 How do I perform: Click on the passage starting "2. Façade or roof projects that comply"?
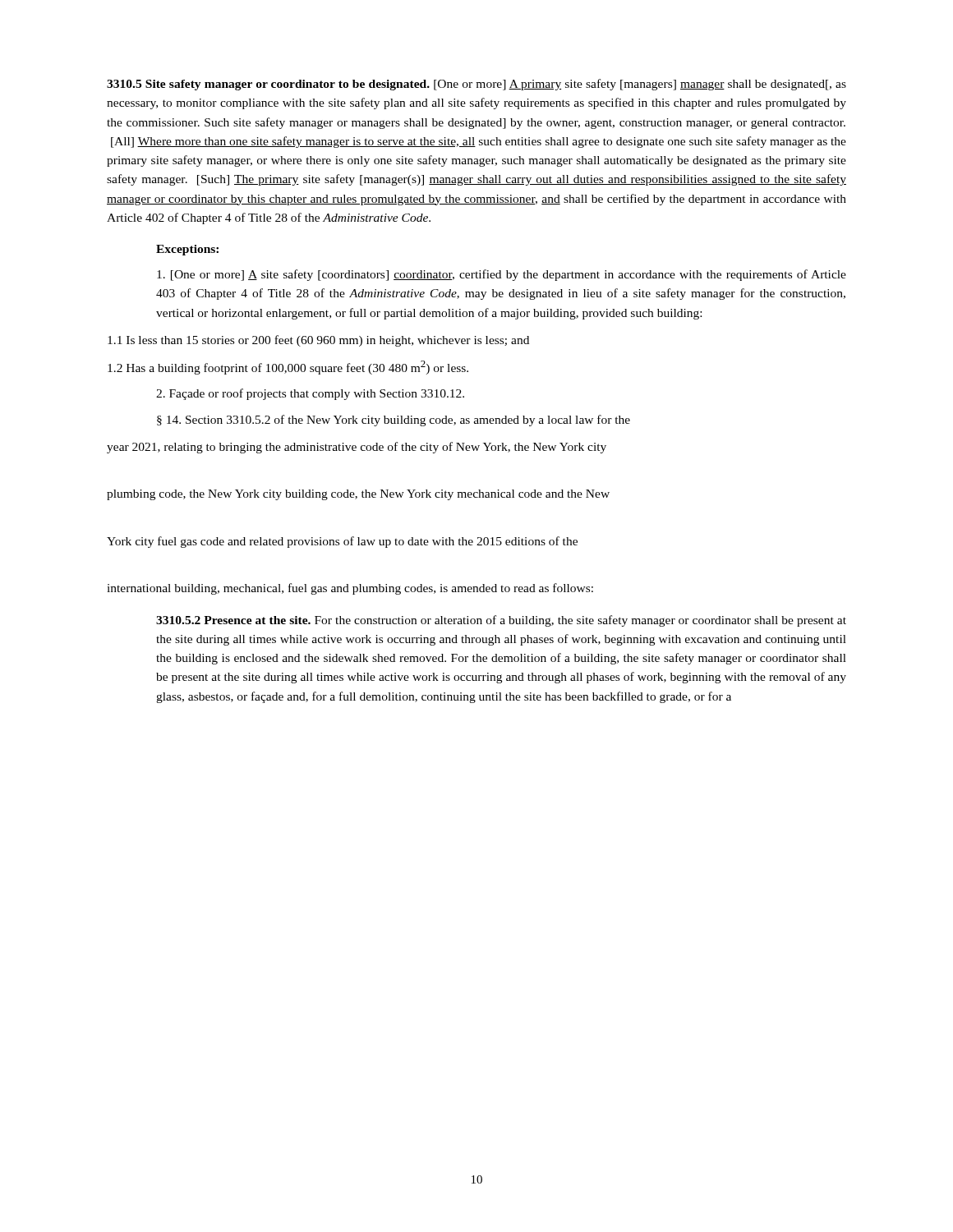point(311,393)
